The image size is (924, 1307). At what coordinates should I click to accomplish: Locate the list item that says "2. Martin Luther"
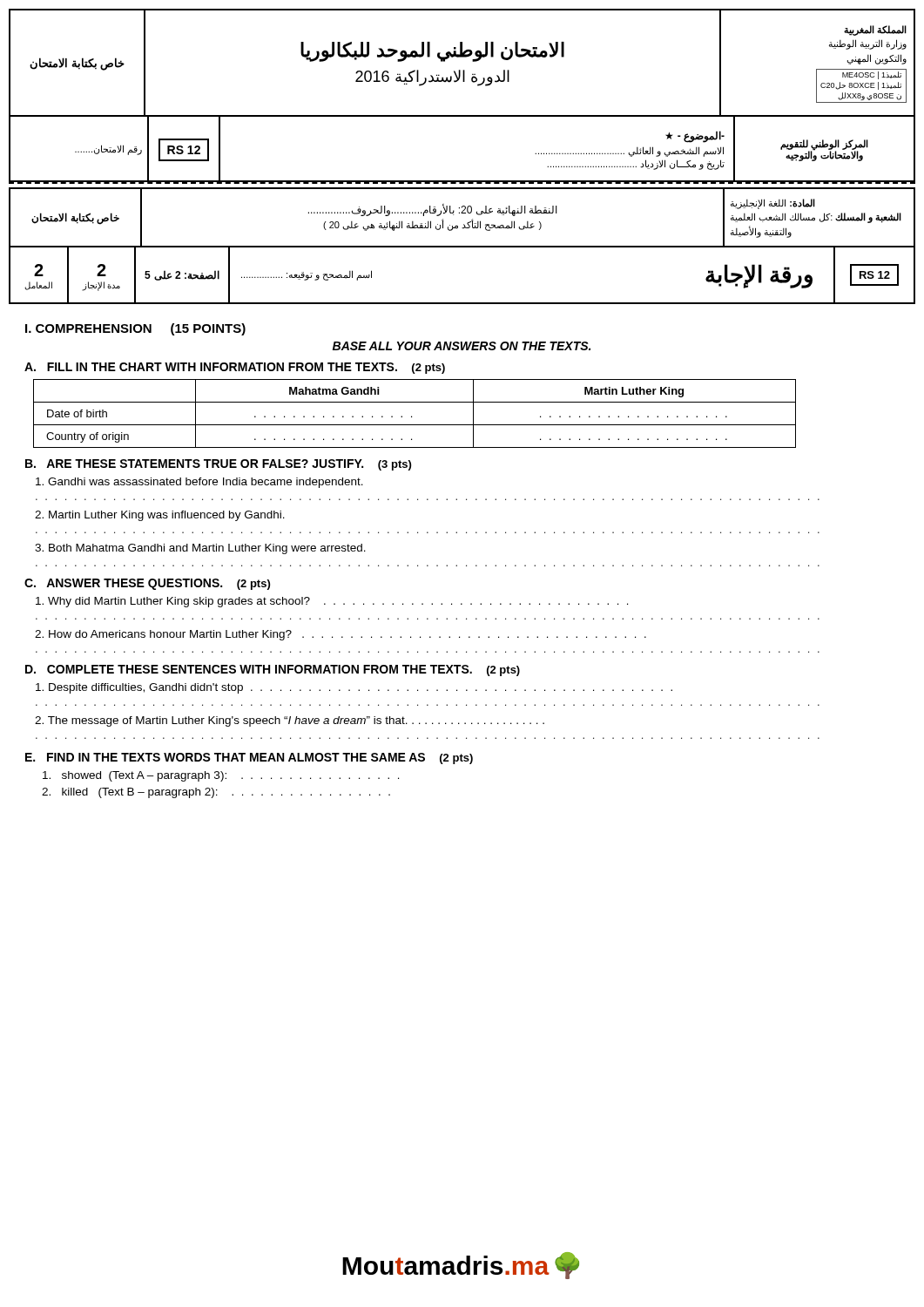[x=160, y=515]
